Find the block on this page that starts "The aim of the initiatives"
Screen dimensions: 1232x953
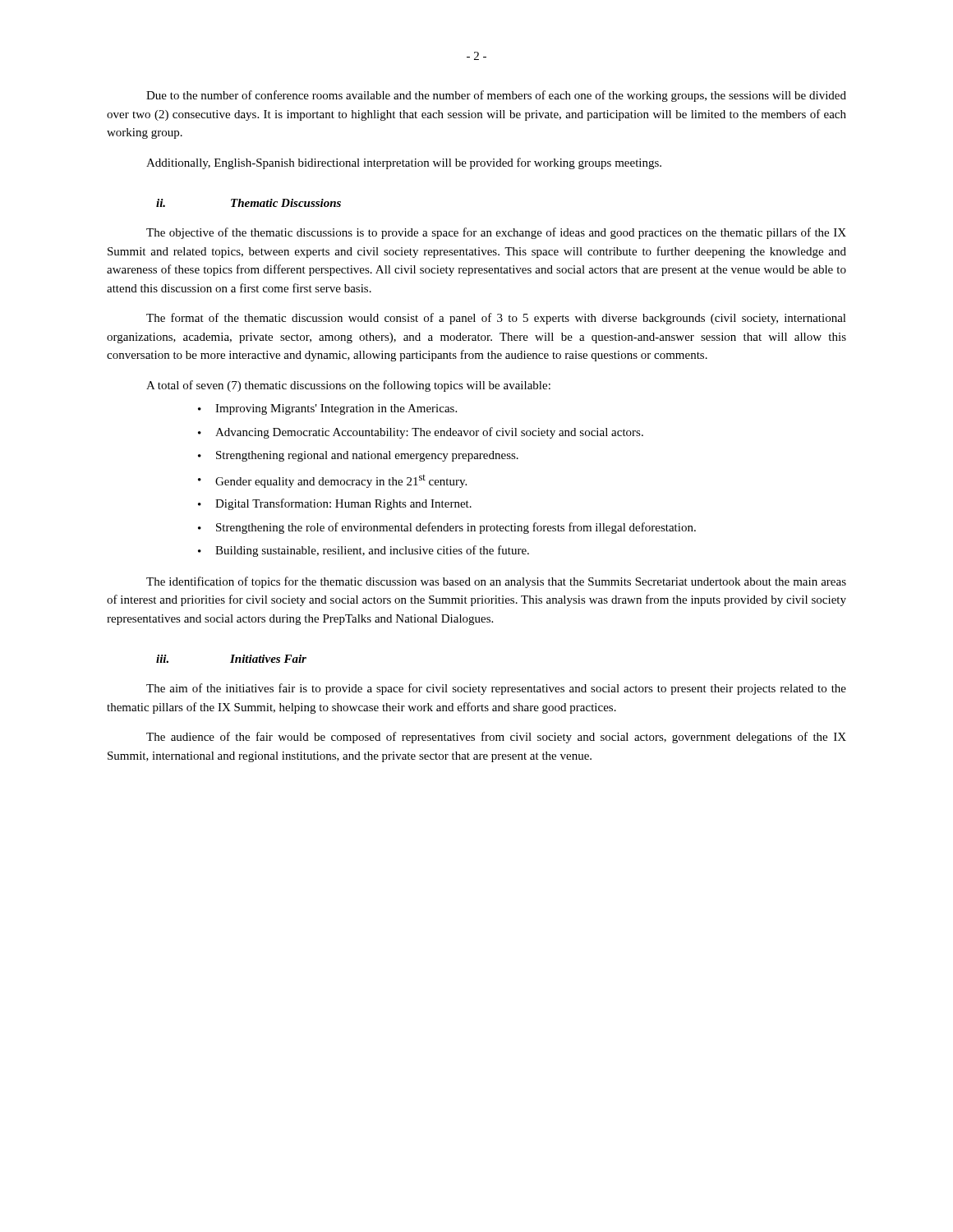[x=476, y=698]
